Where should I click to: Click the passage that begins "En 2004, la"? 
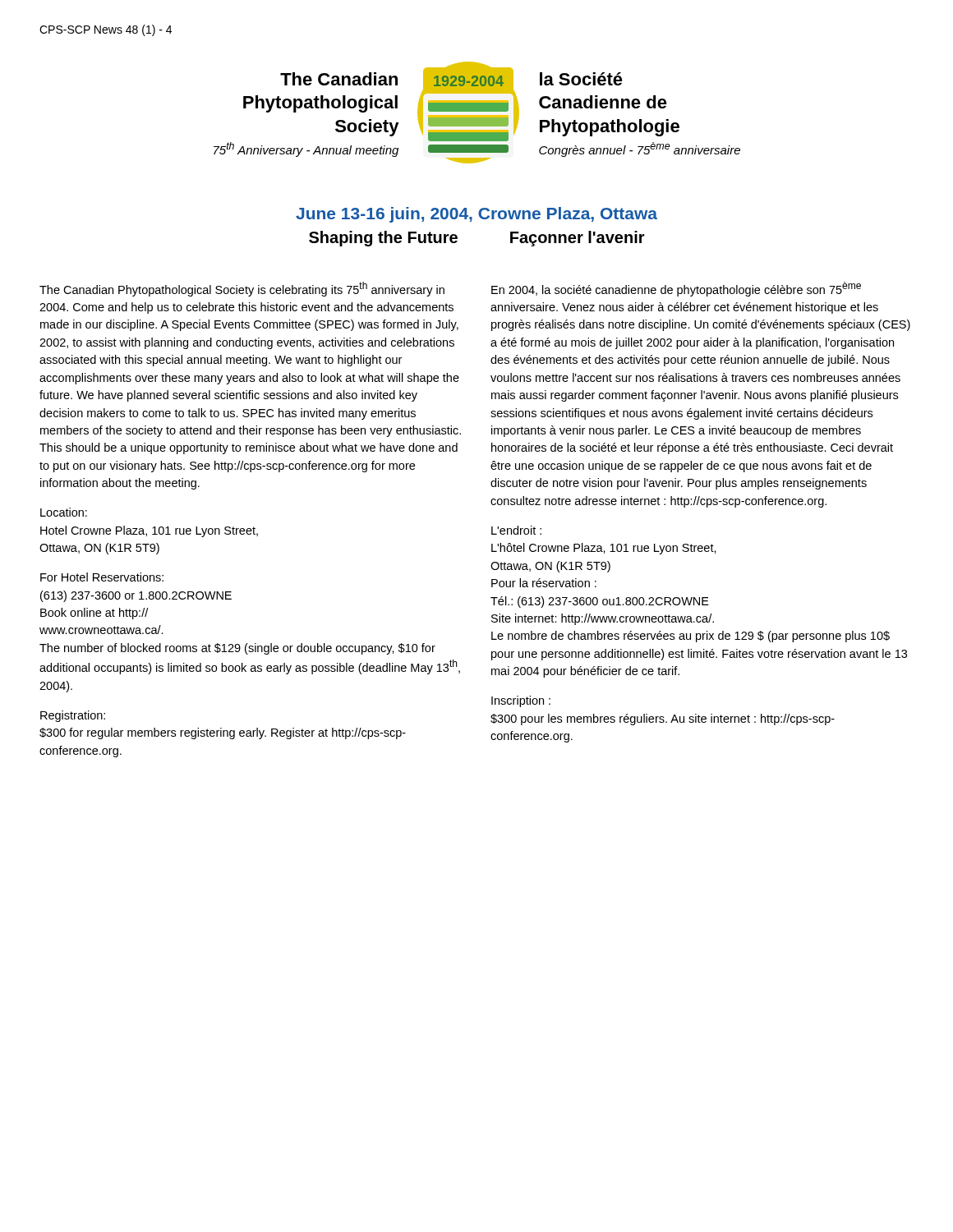702,512
